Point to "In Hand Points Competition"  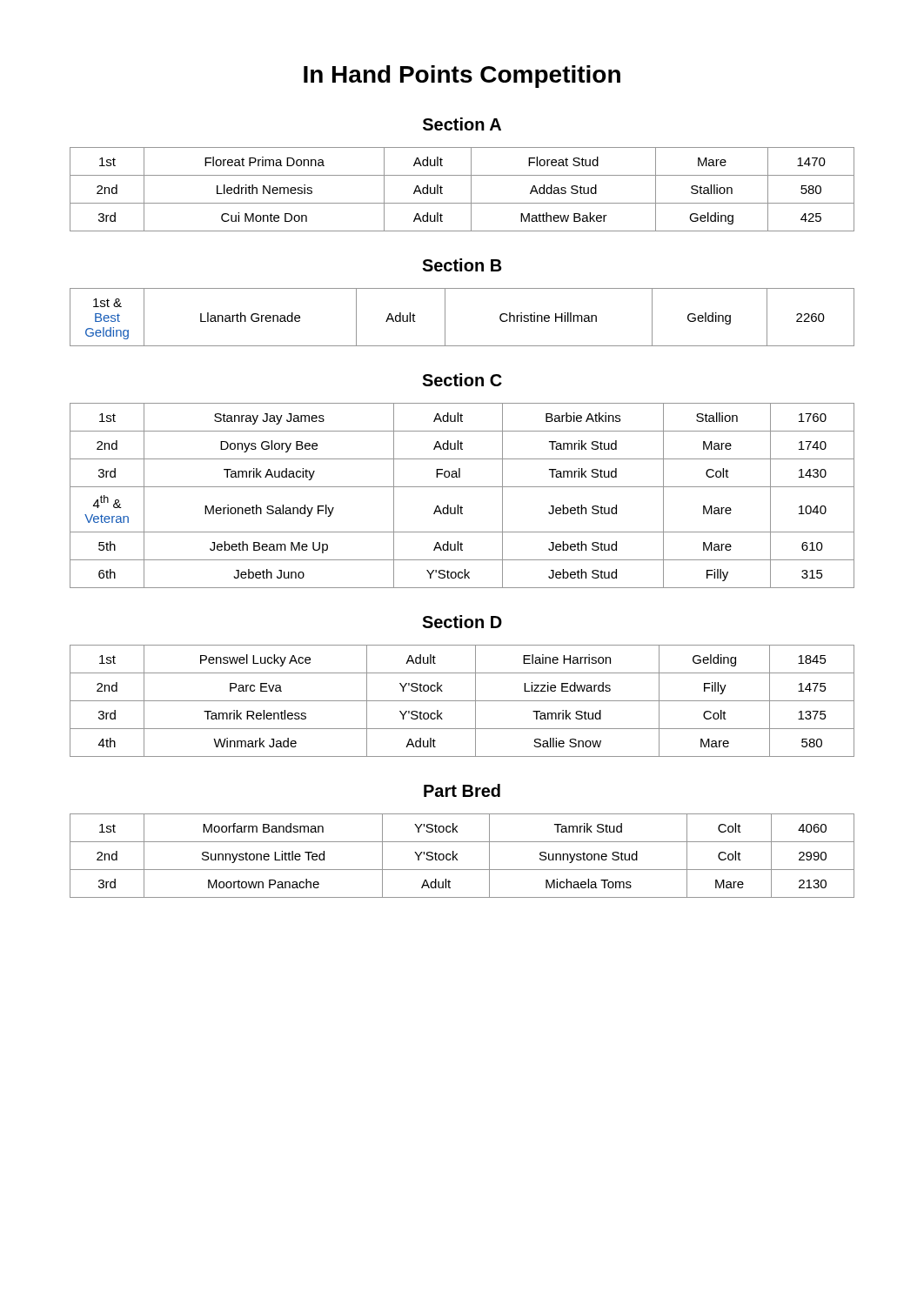pyautogui.click(x=462, y=74)
